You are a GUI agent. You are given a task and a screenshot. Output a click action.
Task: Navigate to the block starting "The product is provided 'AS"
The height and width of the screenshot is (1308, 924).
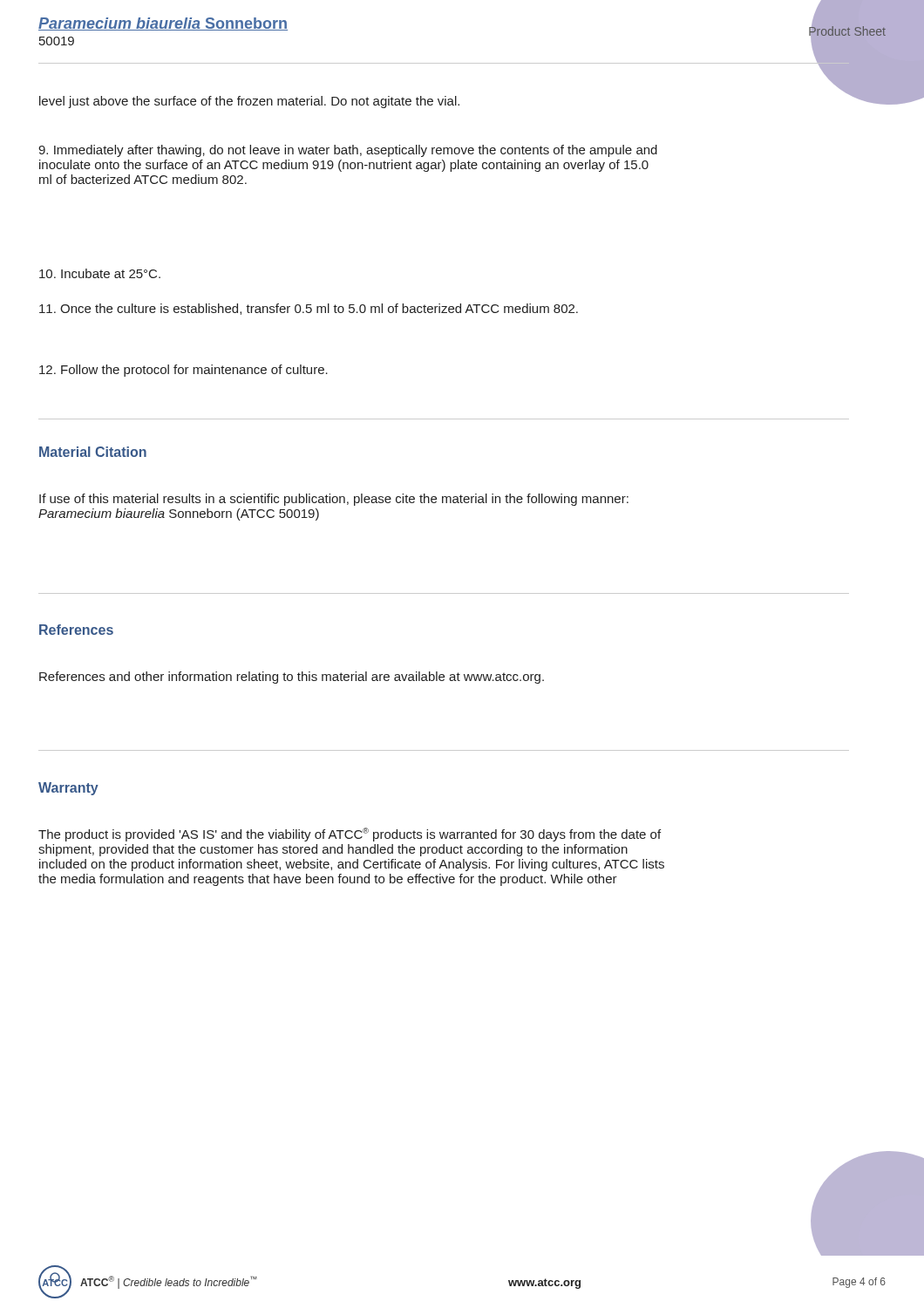point(352,856)
